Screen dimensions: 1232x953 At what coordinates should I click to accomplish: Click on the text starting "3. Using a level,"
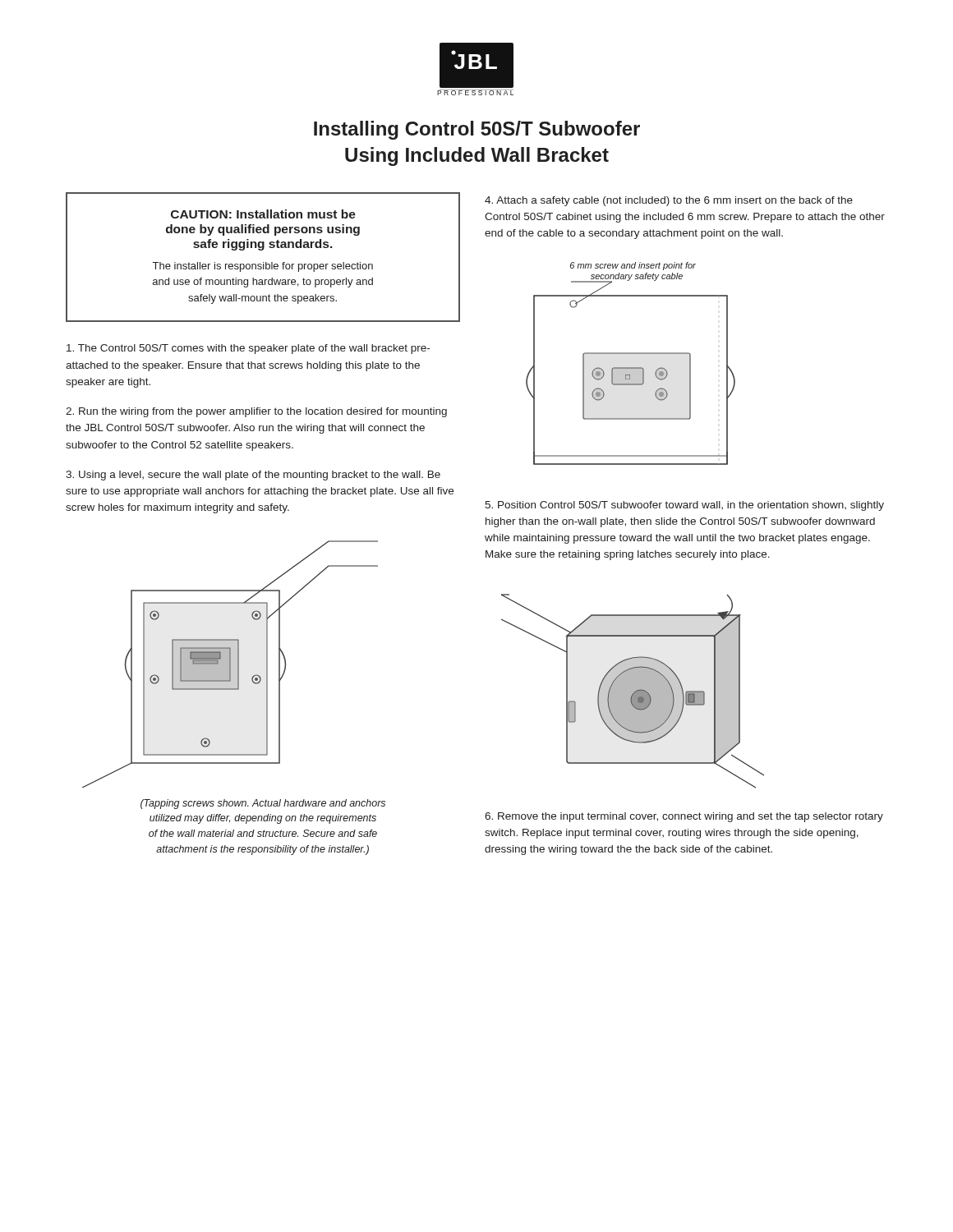[260, 491]
